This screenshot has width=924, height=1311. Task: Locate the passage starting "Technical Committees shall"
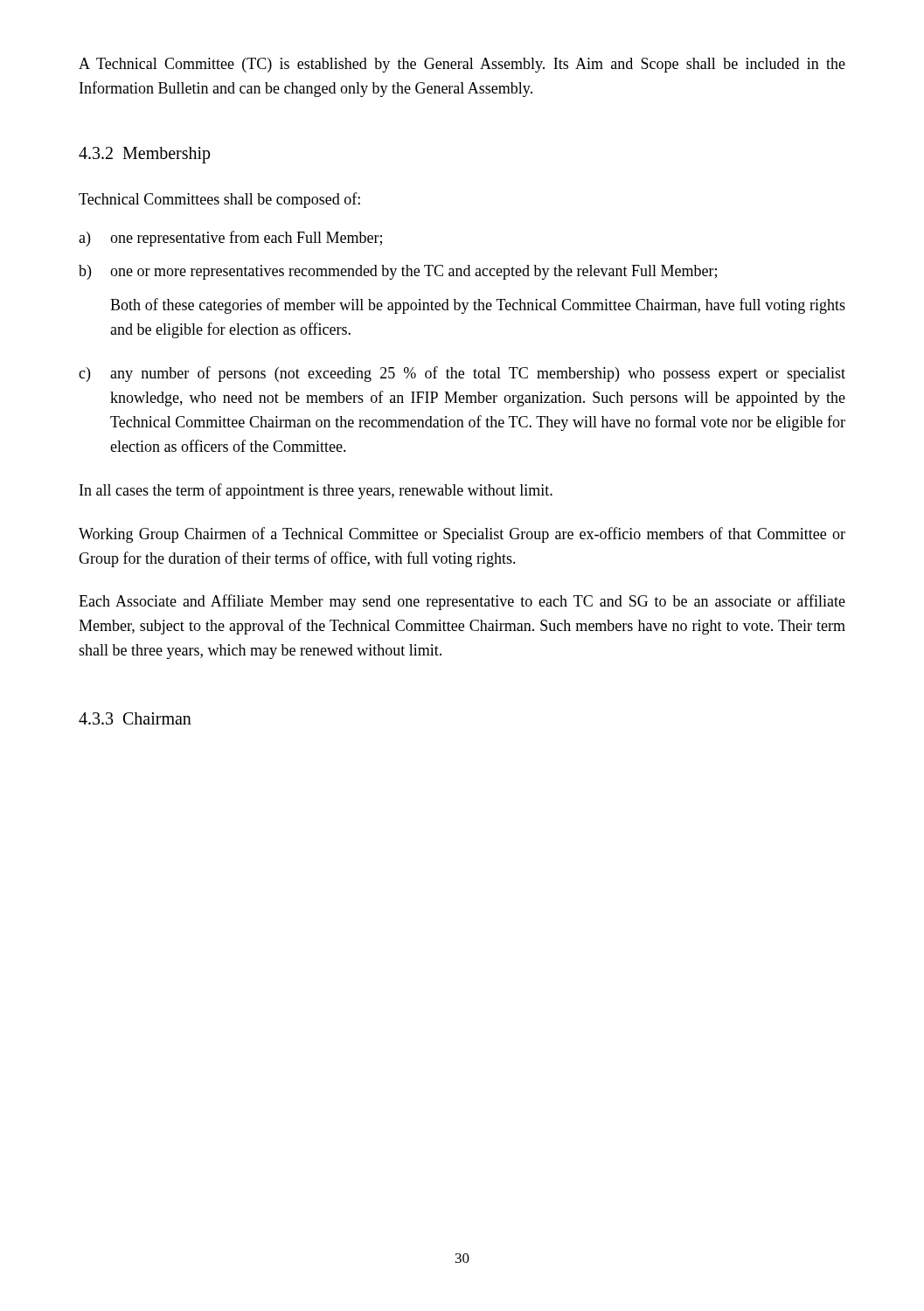(x=220, y=199)
